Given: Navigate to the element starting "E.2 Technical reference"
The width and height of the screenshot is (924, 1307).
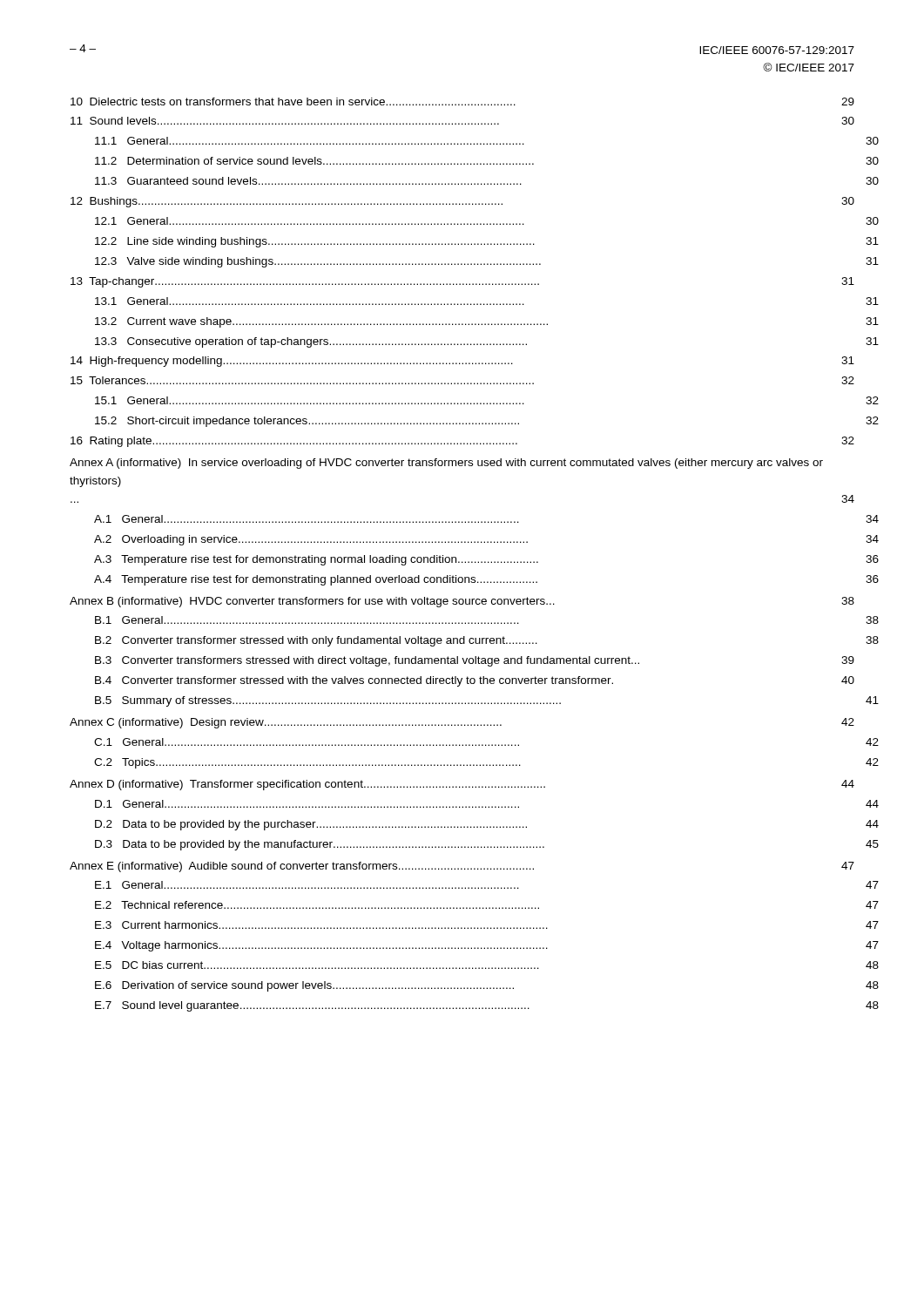Looking at the screenshot, I should [486, 906].
